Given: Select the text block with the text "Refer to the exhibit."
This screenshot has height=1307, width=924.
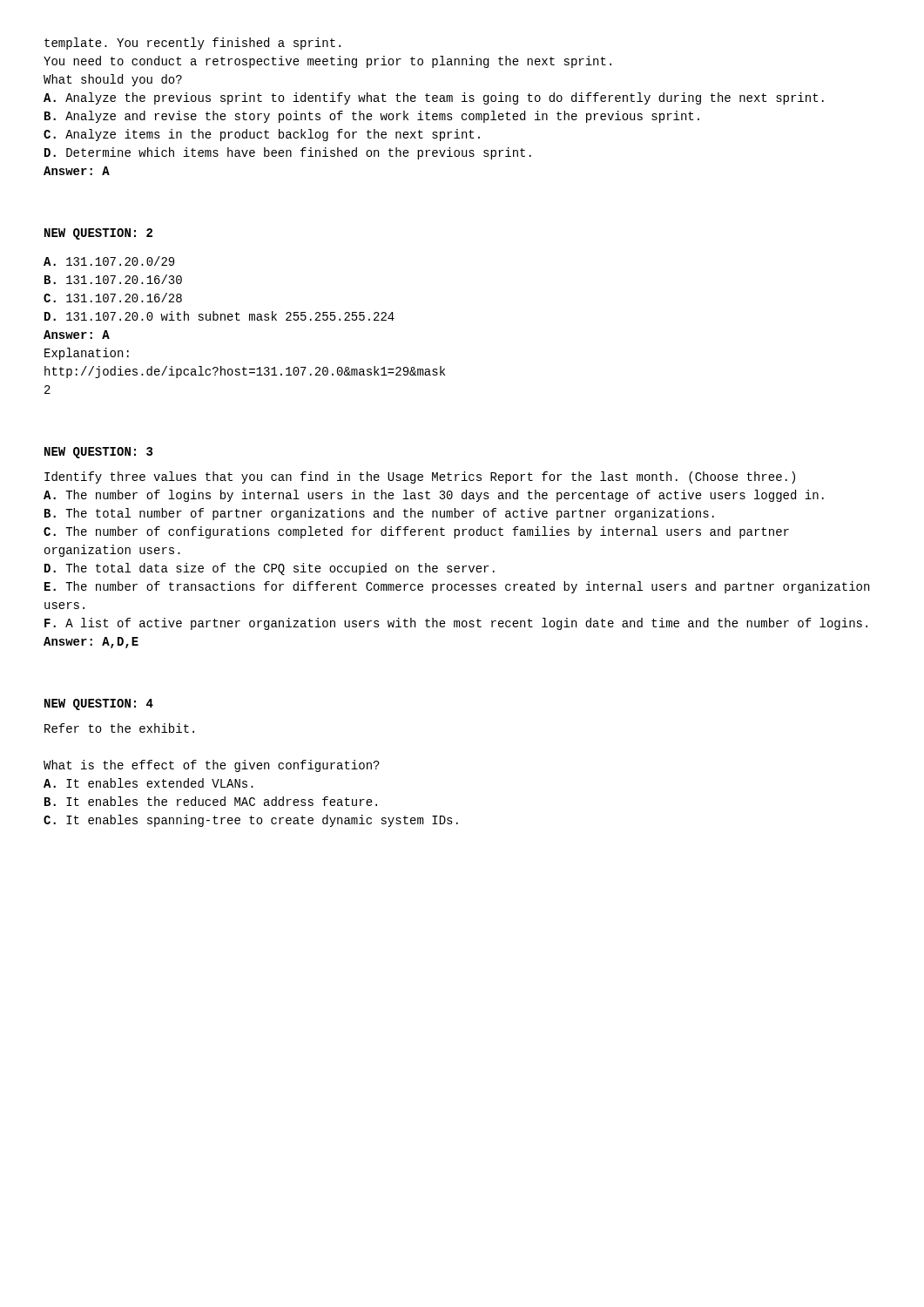Looking at the screenshot, I should (252, 775).
